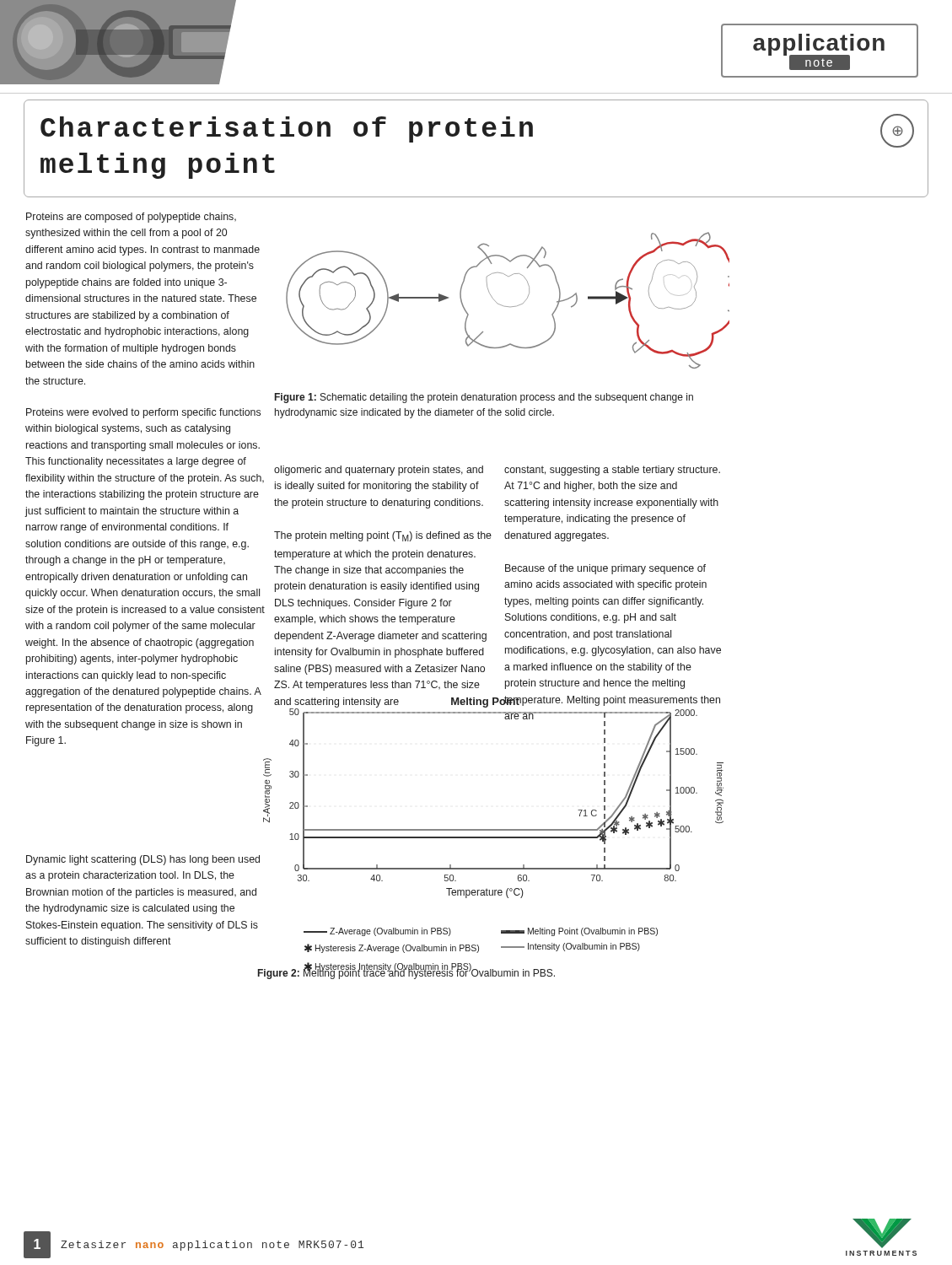The image size is (952, 1265).
Task: Select the line chart
Action: (x=493, y=805)
